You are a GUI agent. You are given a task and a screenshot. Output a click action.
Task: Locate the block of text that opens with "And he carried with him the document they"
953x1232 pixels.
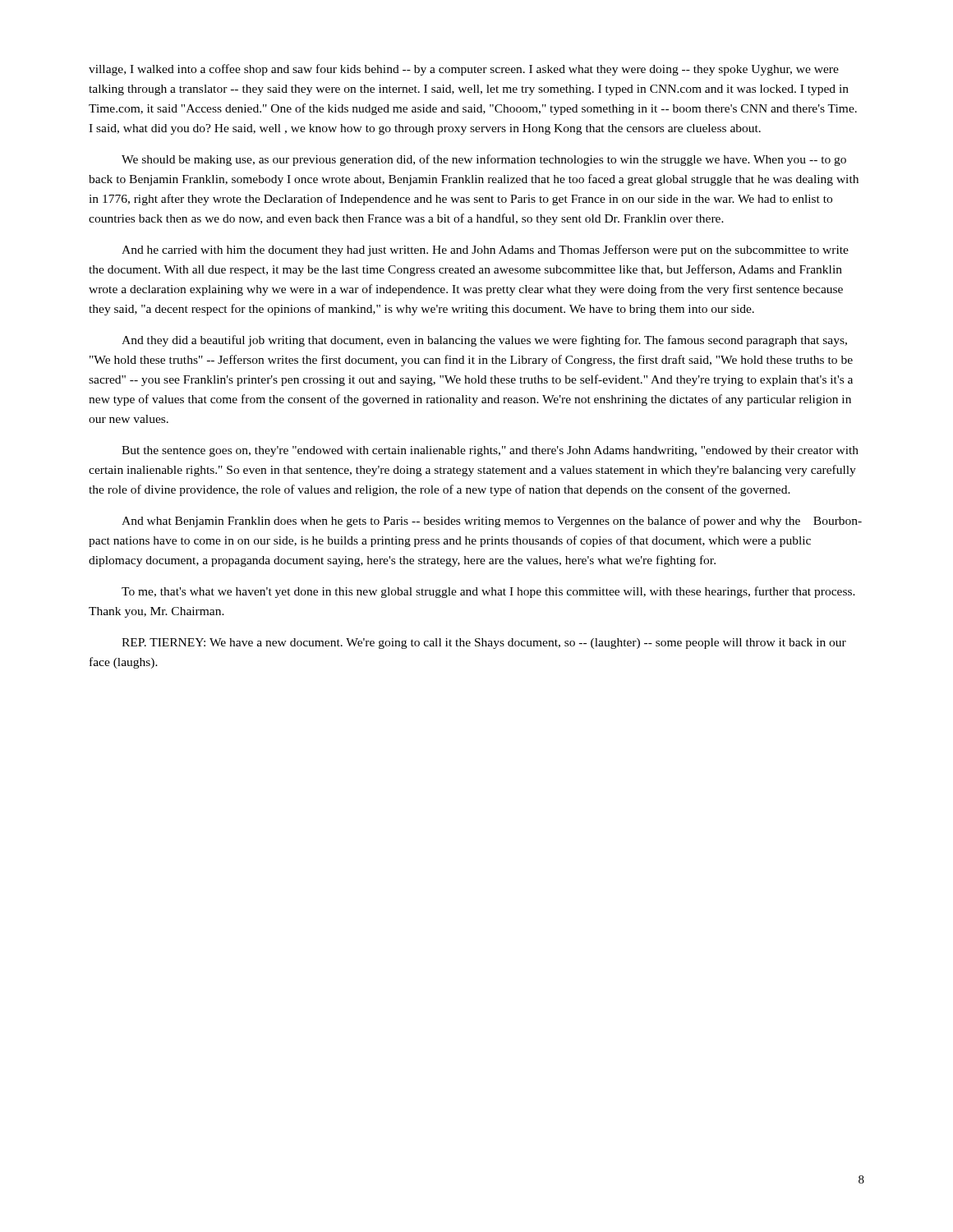click(x=469, y=279)
